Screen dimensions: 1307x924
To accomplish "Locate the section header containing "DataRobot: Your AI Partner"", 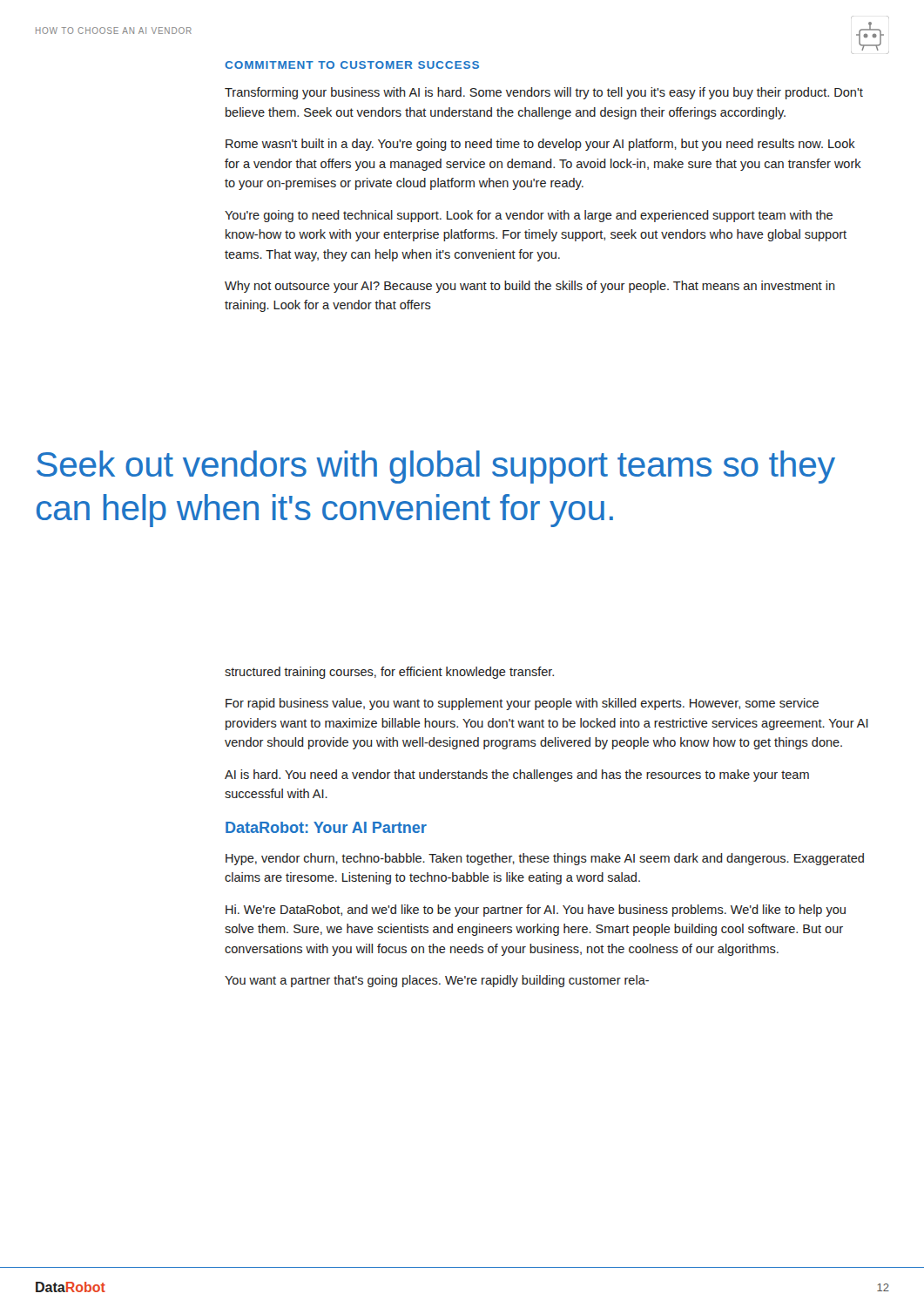I will click(326, 828).
